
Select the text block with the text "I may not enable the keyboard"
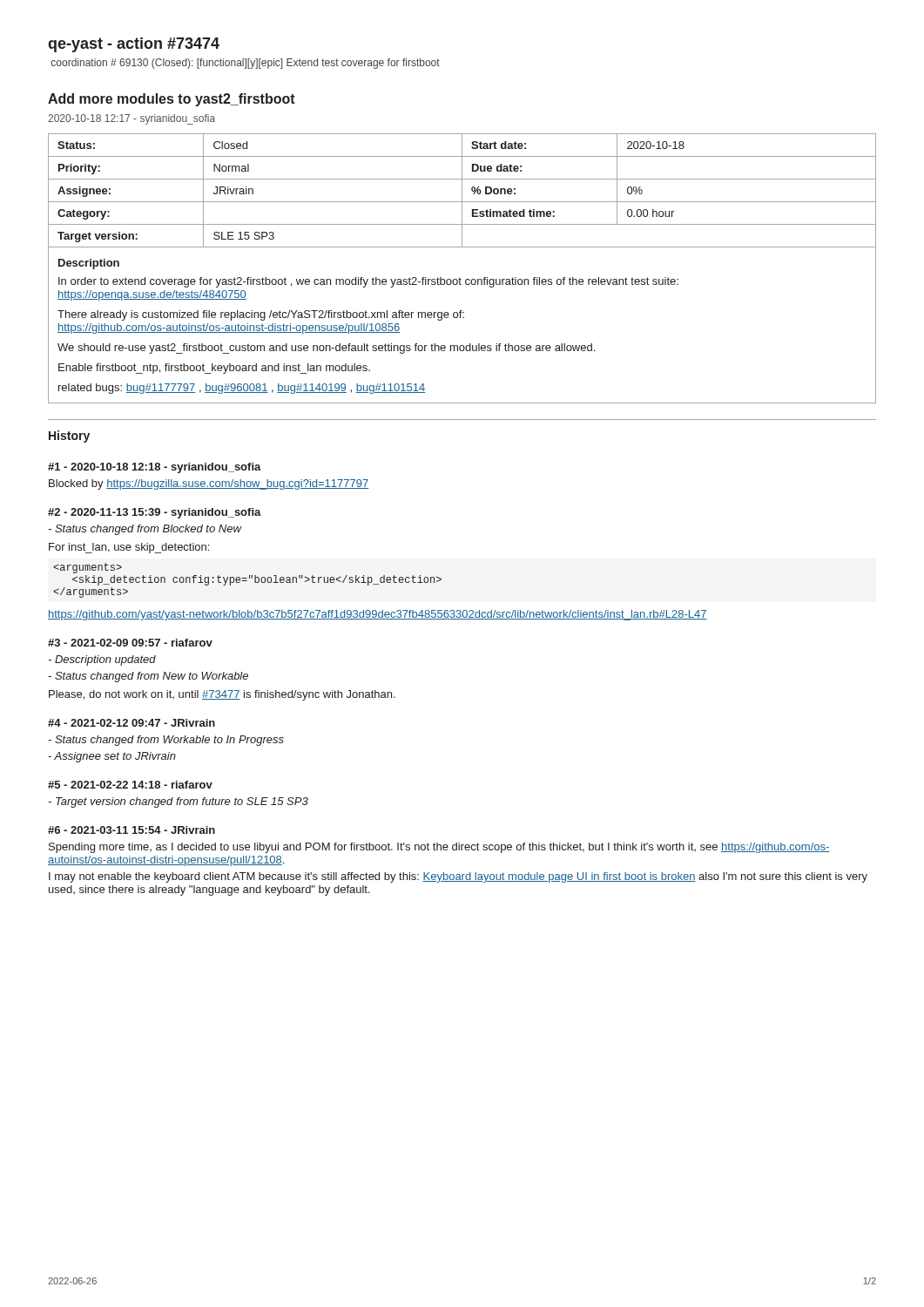click(x=458, y=883)
